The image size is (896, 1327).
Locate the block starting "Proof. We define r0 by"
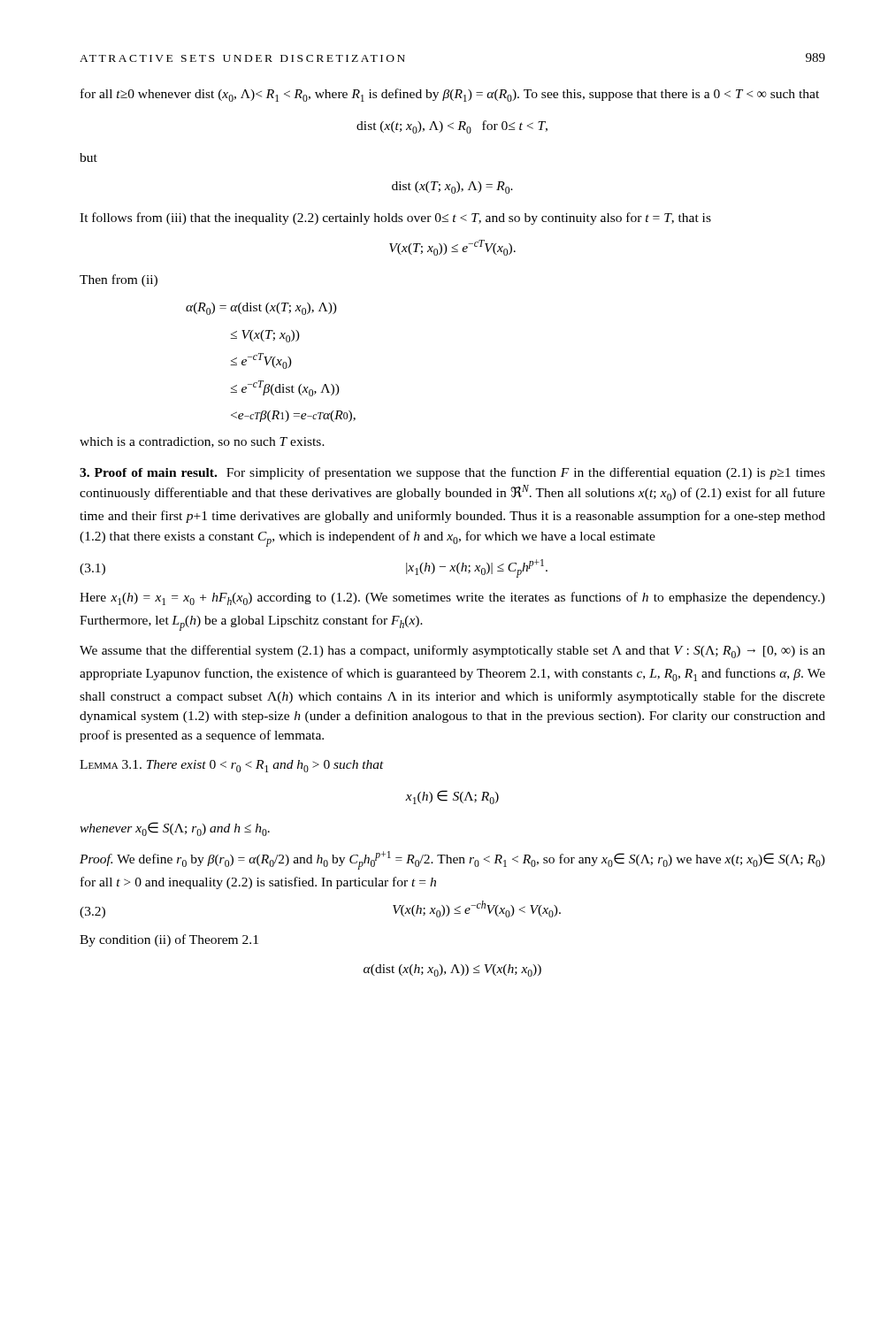coord(452,869)
